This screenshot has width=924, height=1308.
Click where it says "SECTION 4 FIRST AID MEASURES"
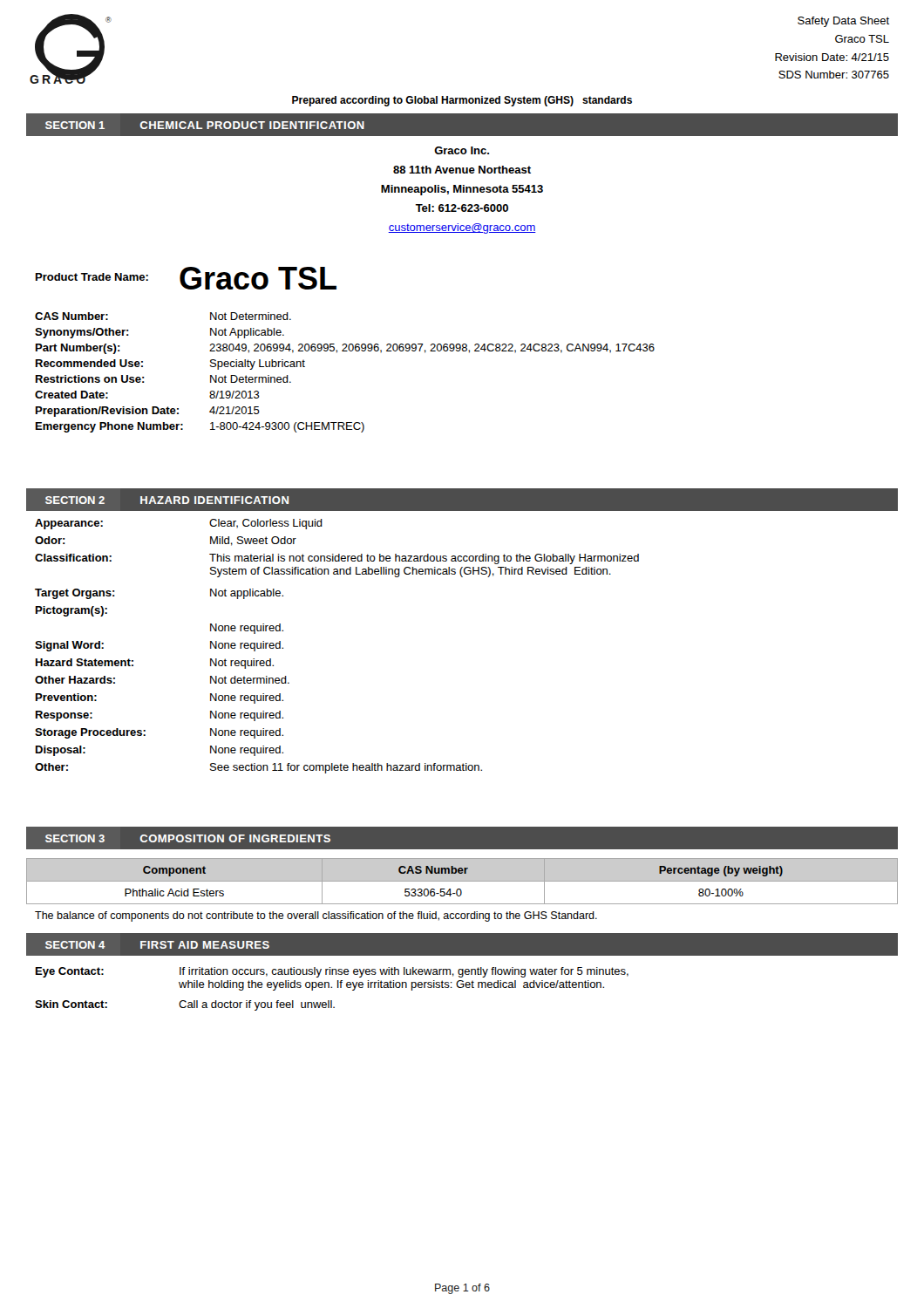click(157, 944)
